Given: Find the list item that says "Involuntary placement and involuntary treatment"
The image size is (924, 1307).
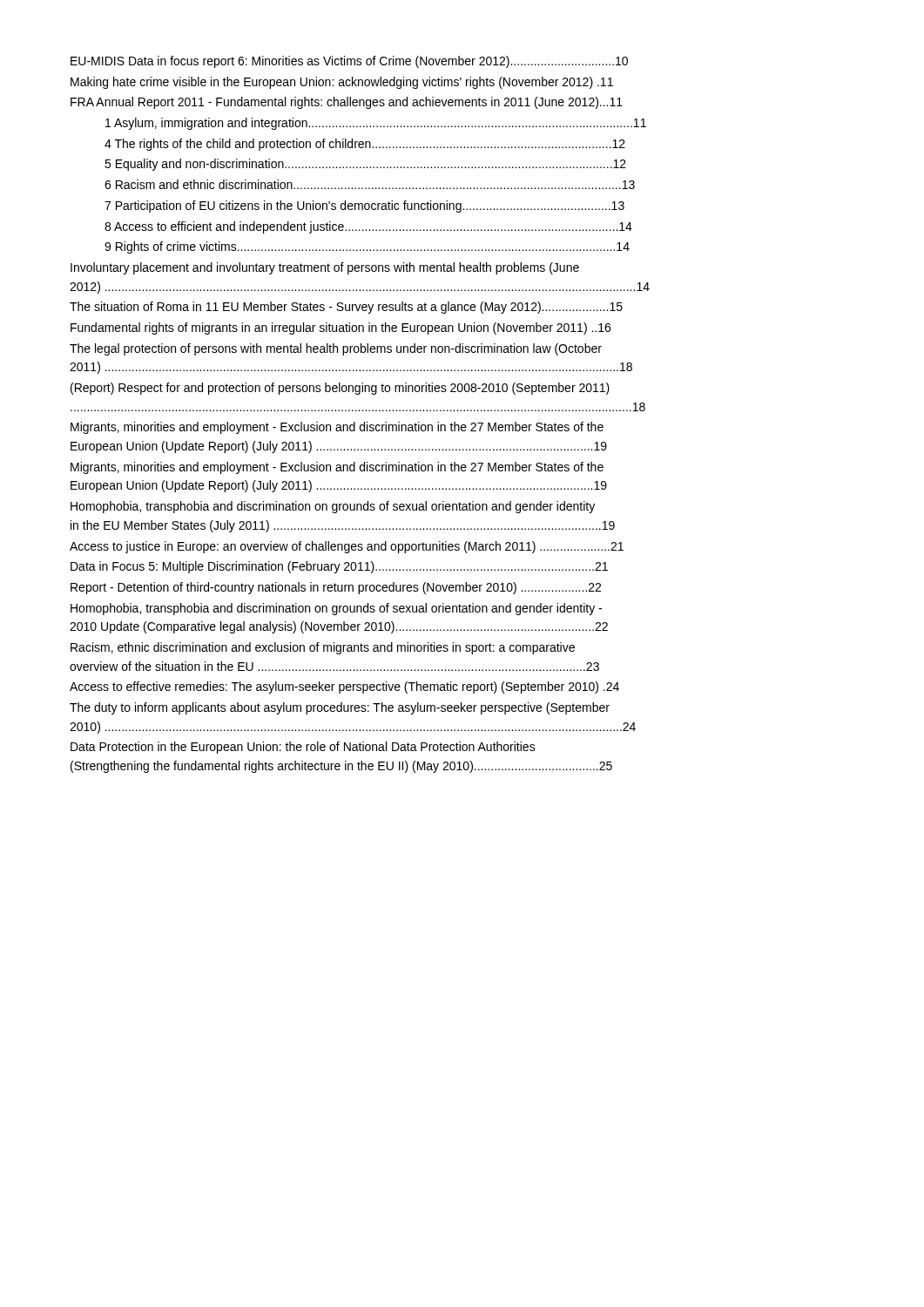Looking at the screenshot, I should click(x=360, y=277).
